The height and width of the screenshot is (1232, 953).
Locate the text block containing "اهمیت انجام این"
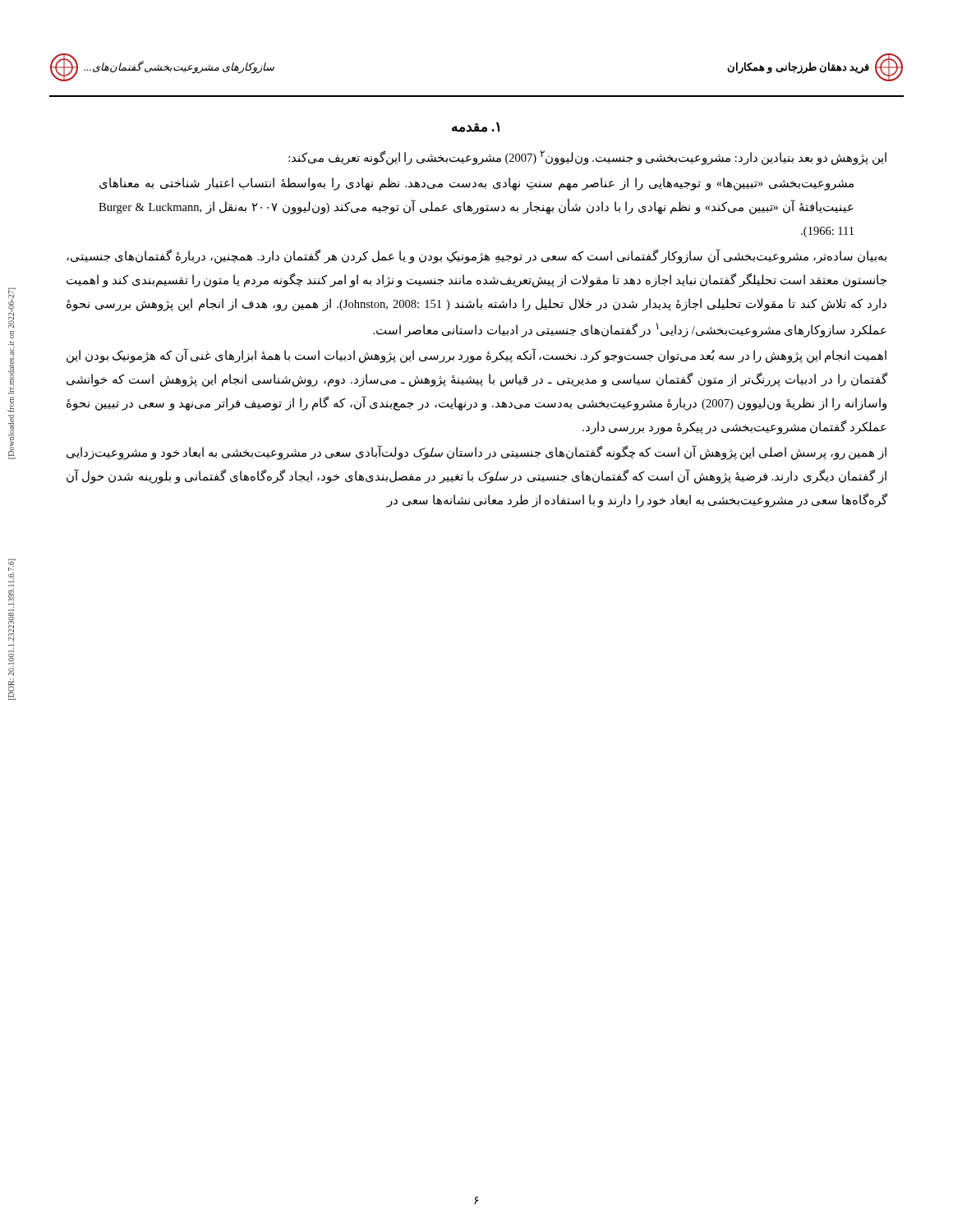(x=476, y=391)
